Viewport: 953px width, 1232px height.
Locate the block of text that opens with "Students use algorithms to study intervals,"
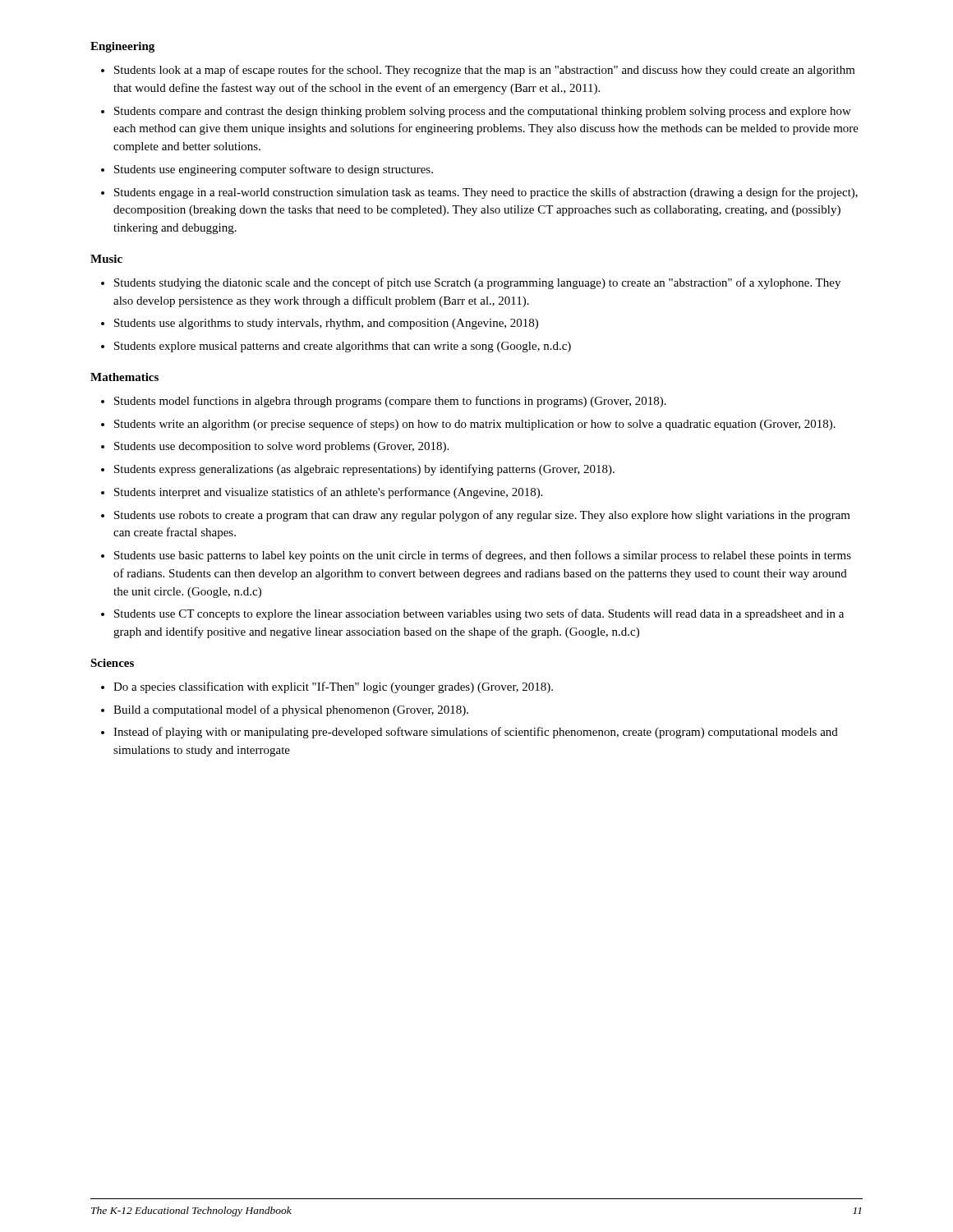tap(488, 324)
